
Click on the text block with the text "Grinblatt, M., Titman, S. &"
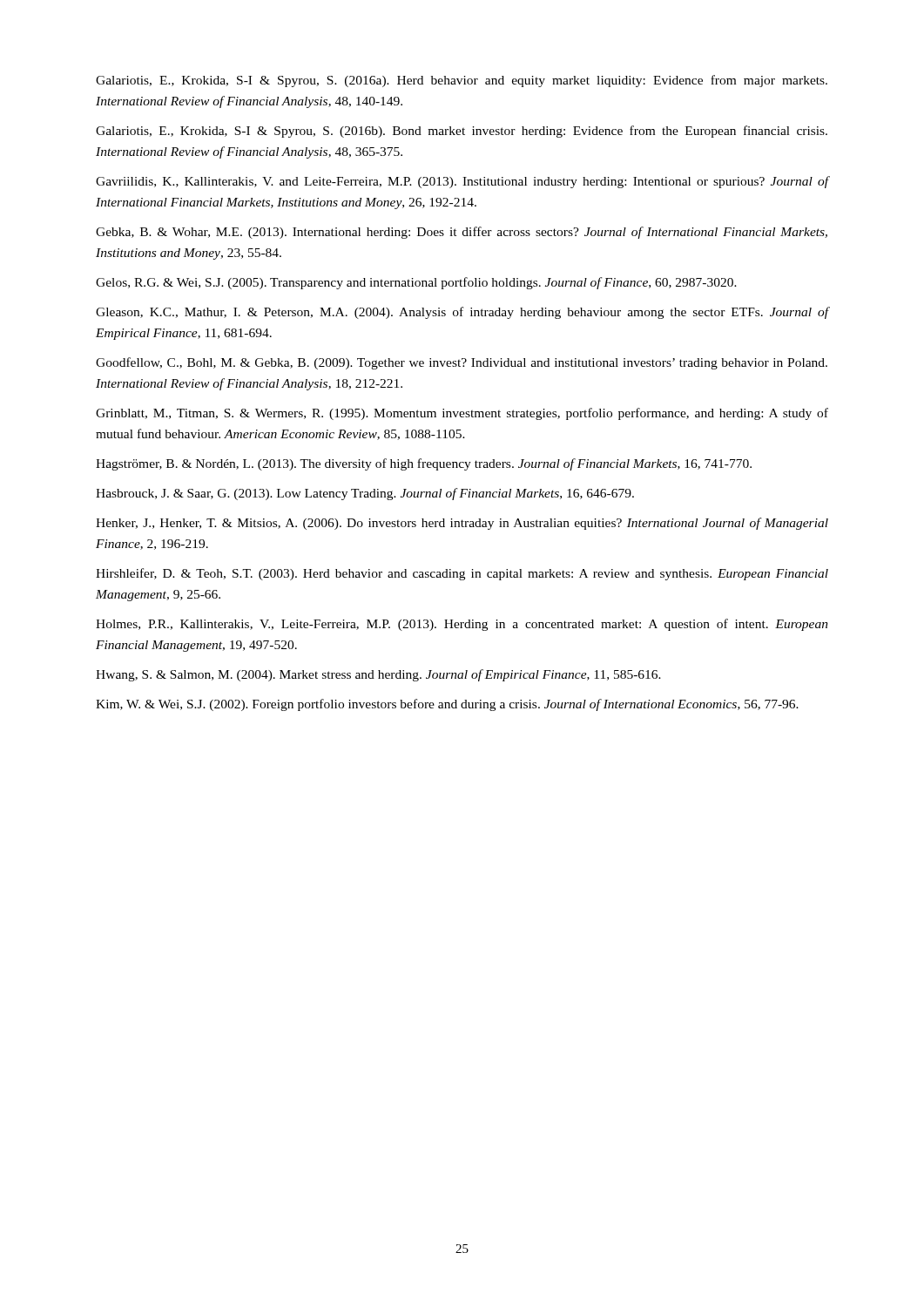tap(462, 423)
